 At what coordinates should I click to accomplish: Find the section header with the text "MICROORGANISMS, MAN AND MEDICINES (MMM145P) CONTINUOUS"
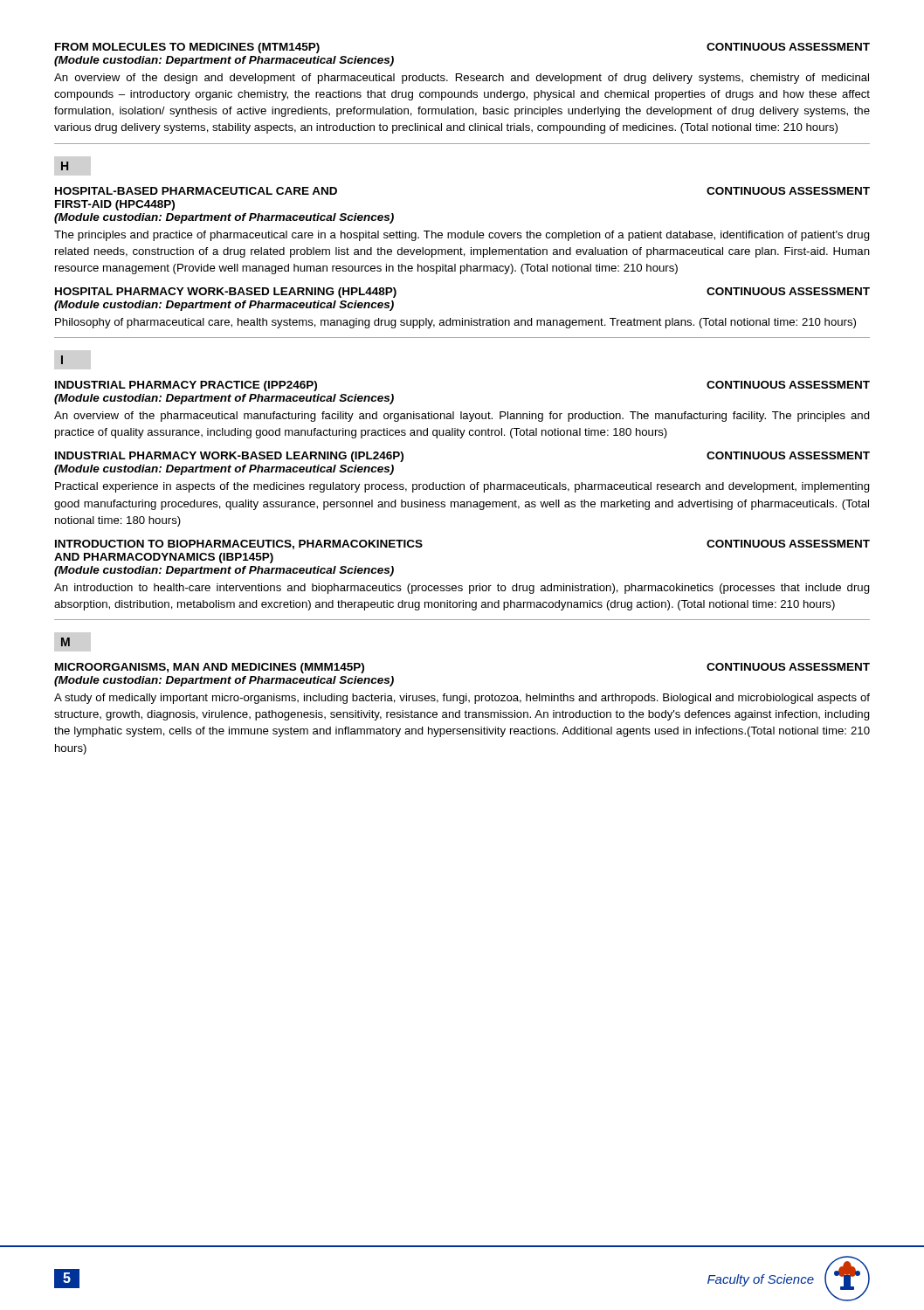[207, 668]
